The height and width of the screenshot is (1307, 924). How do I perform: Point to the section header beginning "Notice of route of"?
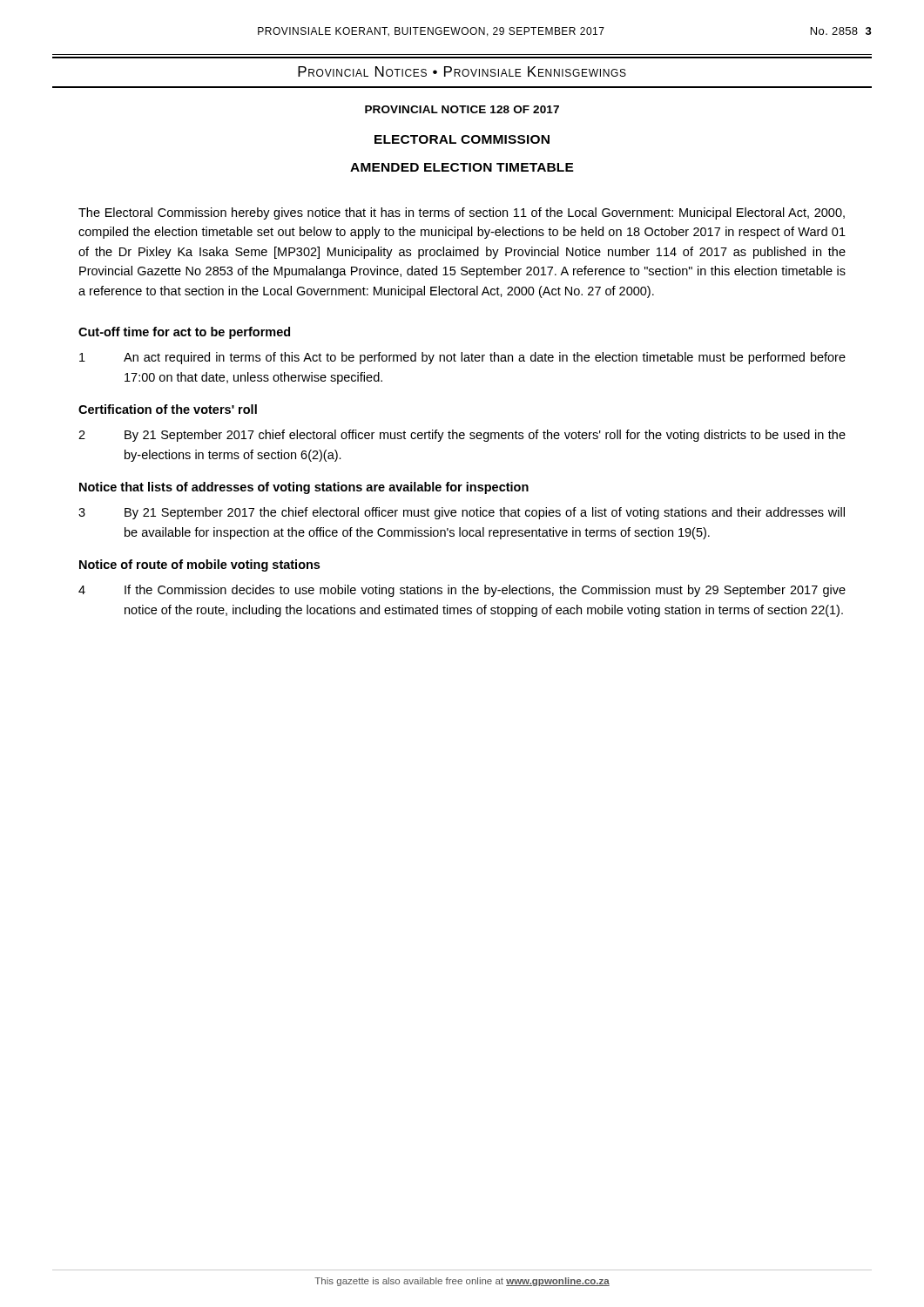point(199,565)
